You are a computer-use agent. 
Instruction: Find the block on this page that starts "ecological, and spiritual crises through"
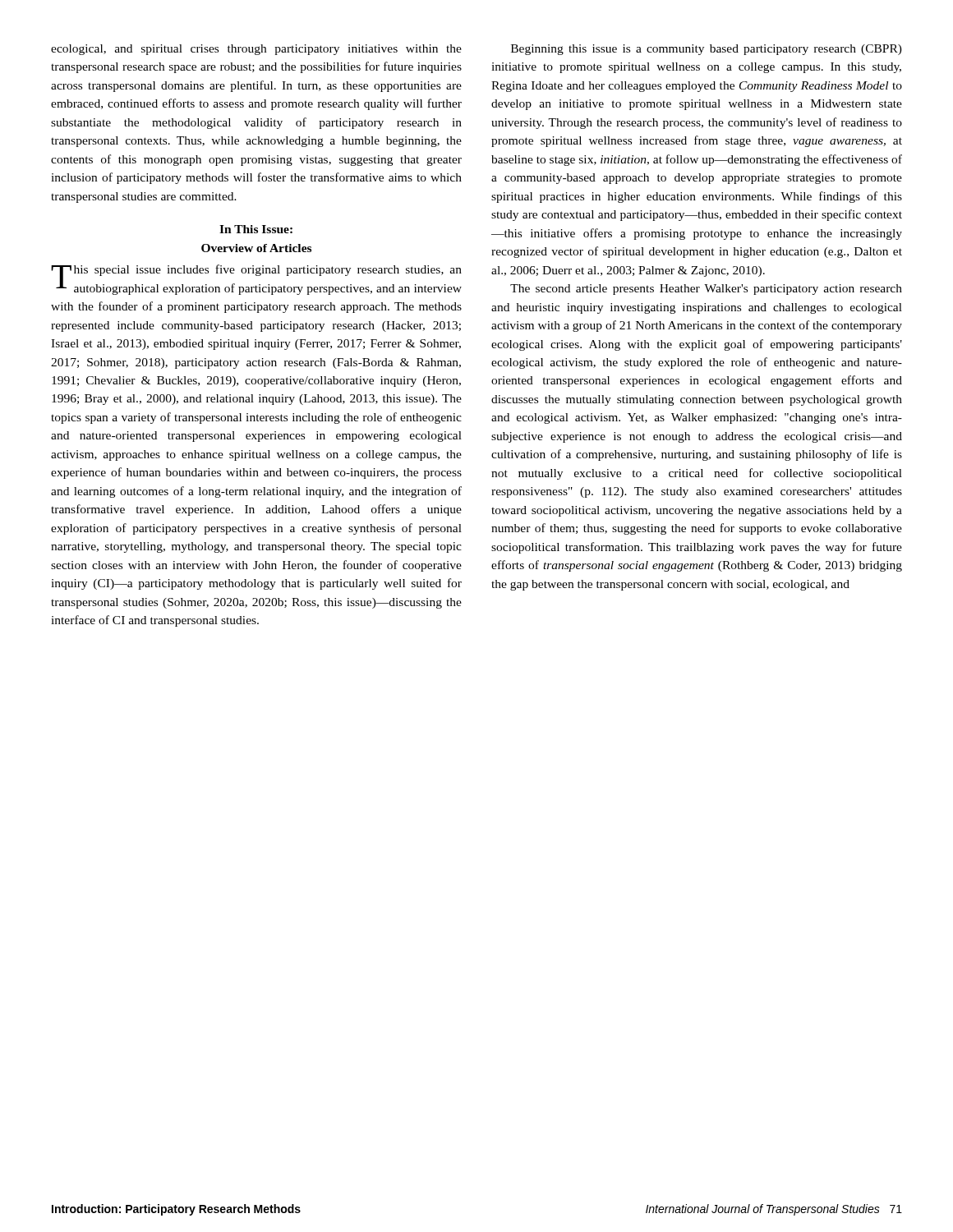coord(256,122)
